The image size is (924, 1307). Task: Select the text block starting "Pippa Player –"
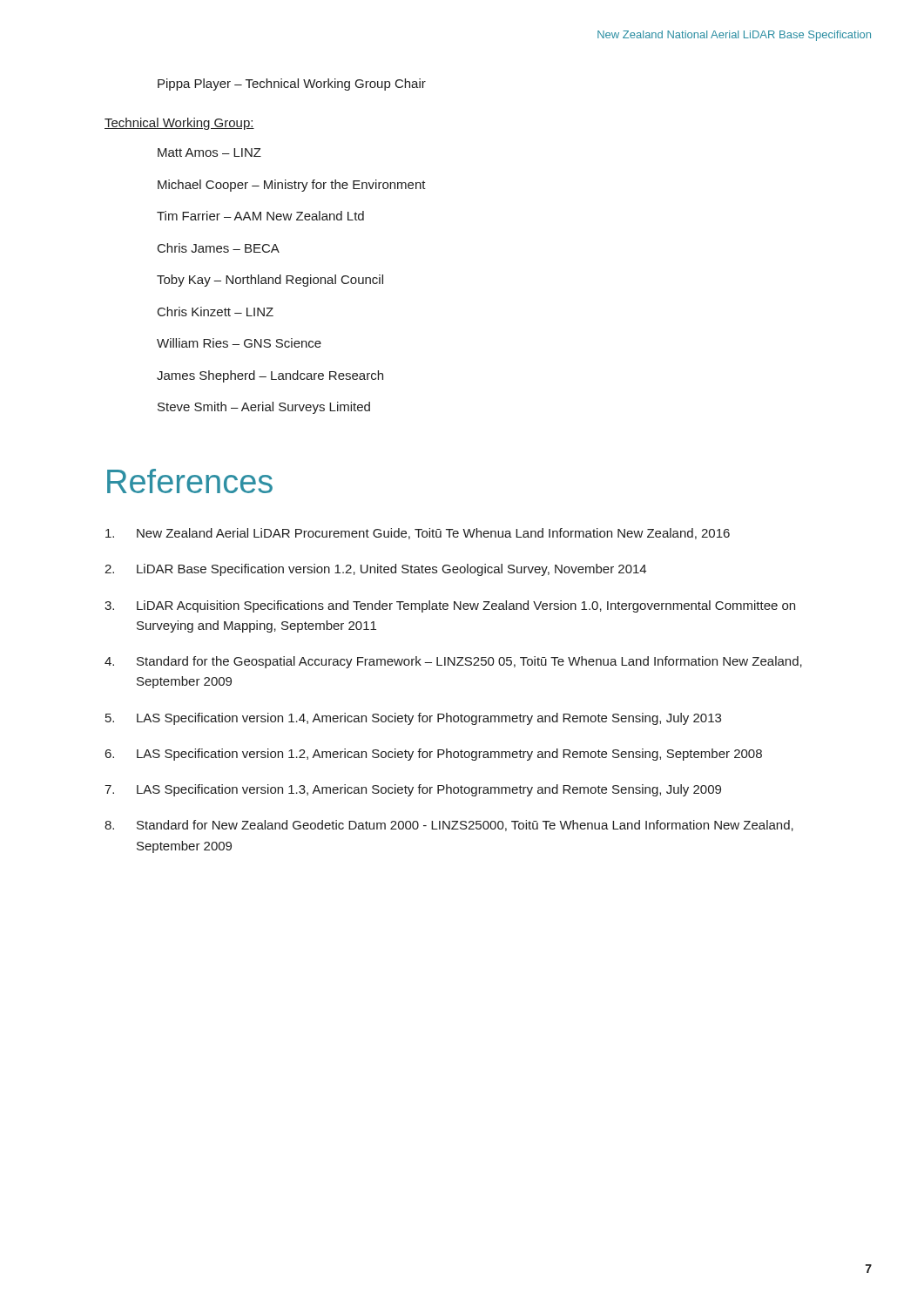(291, 83)
